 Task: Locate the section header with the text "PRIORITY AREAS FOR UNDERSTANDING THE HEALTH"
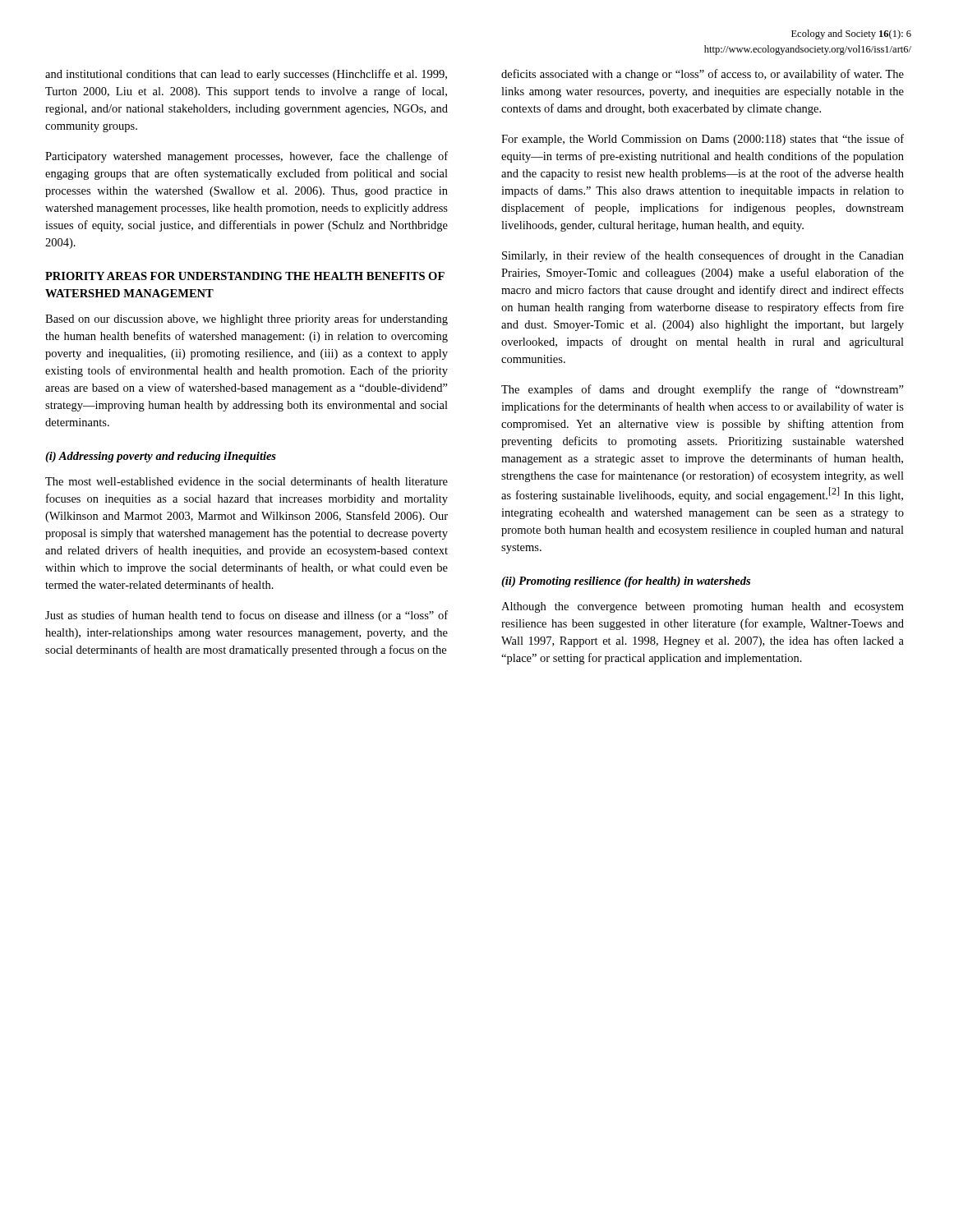(245, 285)
